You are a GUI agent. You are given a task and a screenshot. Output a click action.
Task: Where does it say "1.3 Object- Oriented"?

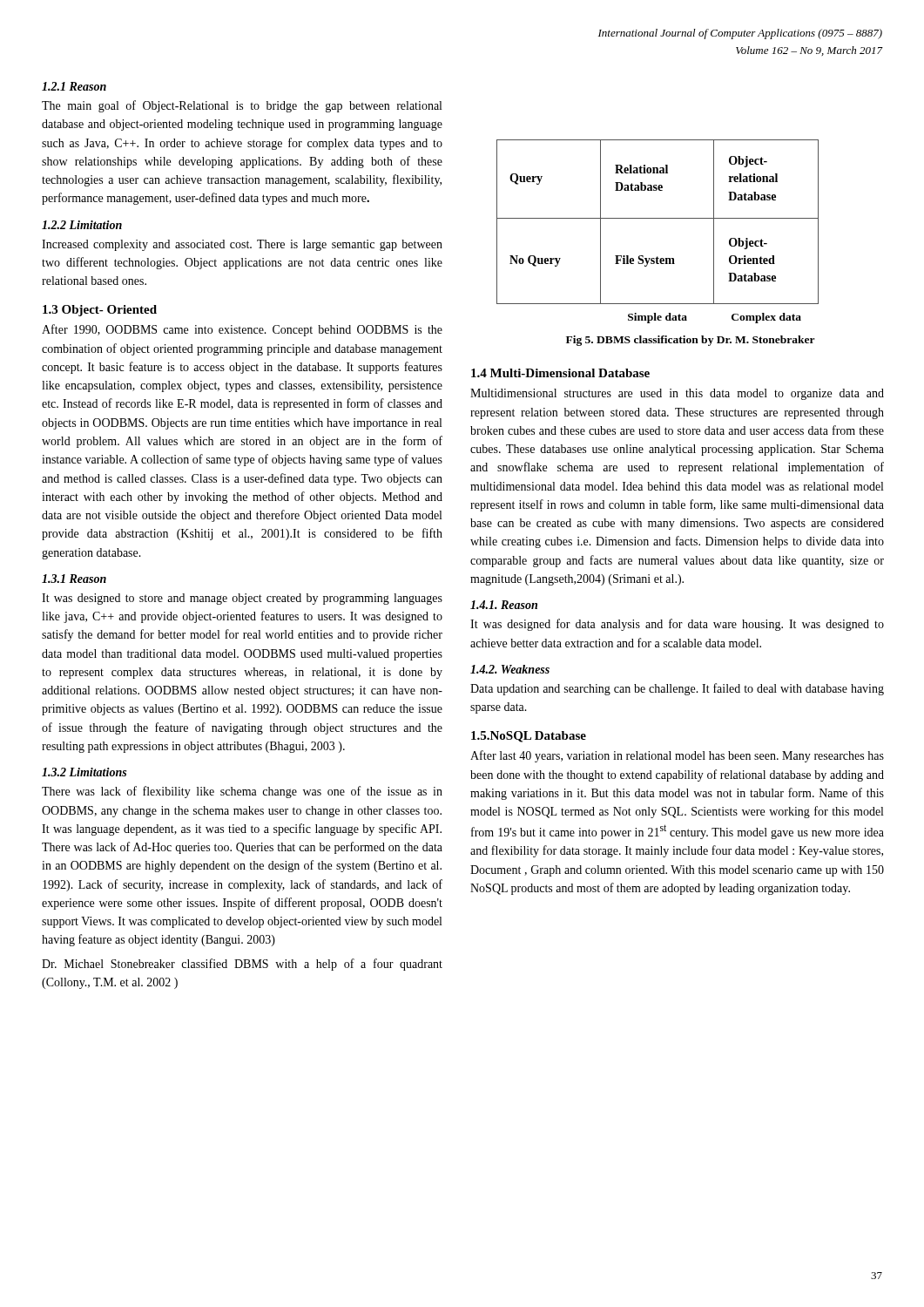[x=99, y=310]
